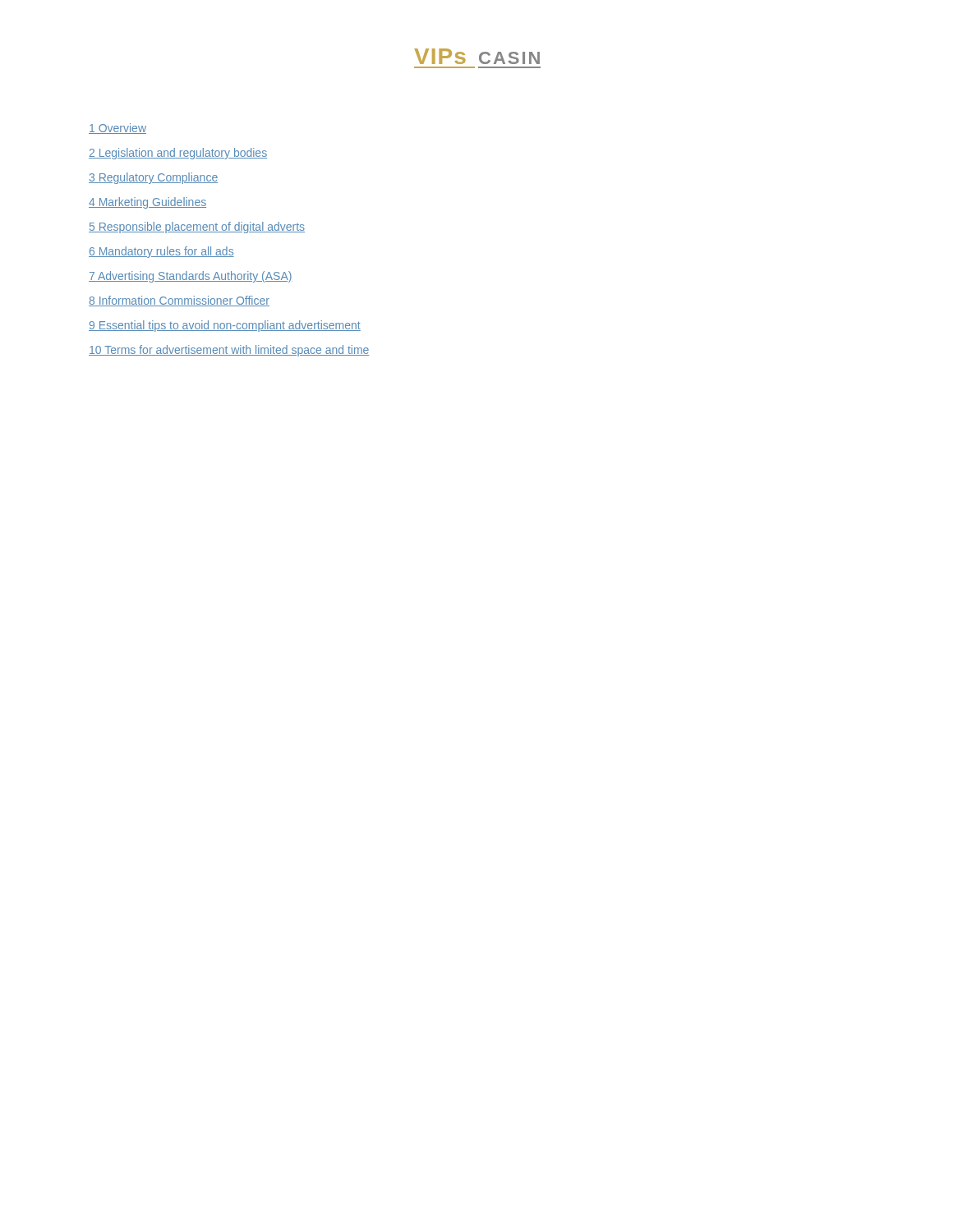Viewport: 953px width, 1232px height.
Task: Click on the list item containing "6 Mandatory rules"
Action: click(x=161, y=251)
